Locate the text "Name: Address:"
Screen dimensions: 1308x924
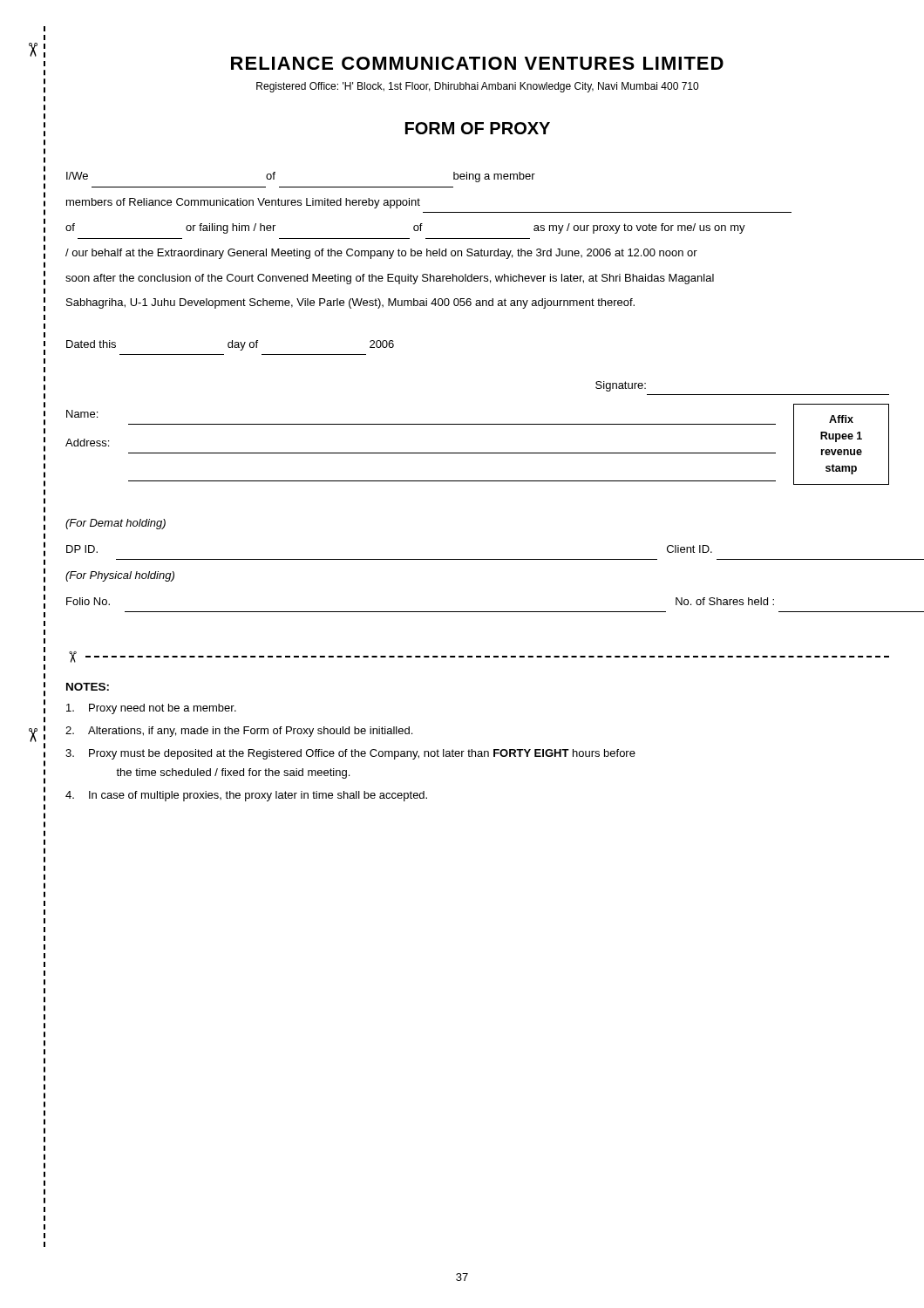click(x=421, y=443)
